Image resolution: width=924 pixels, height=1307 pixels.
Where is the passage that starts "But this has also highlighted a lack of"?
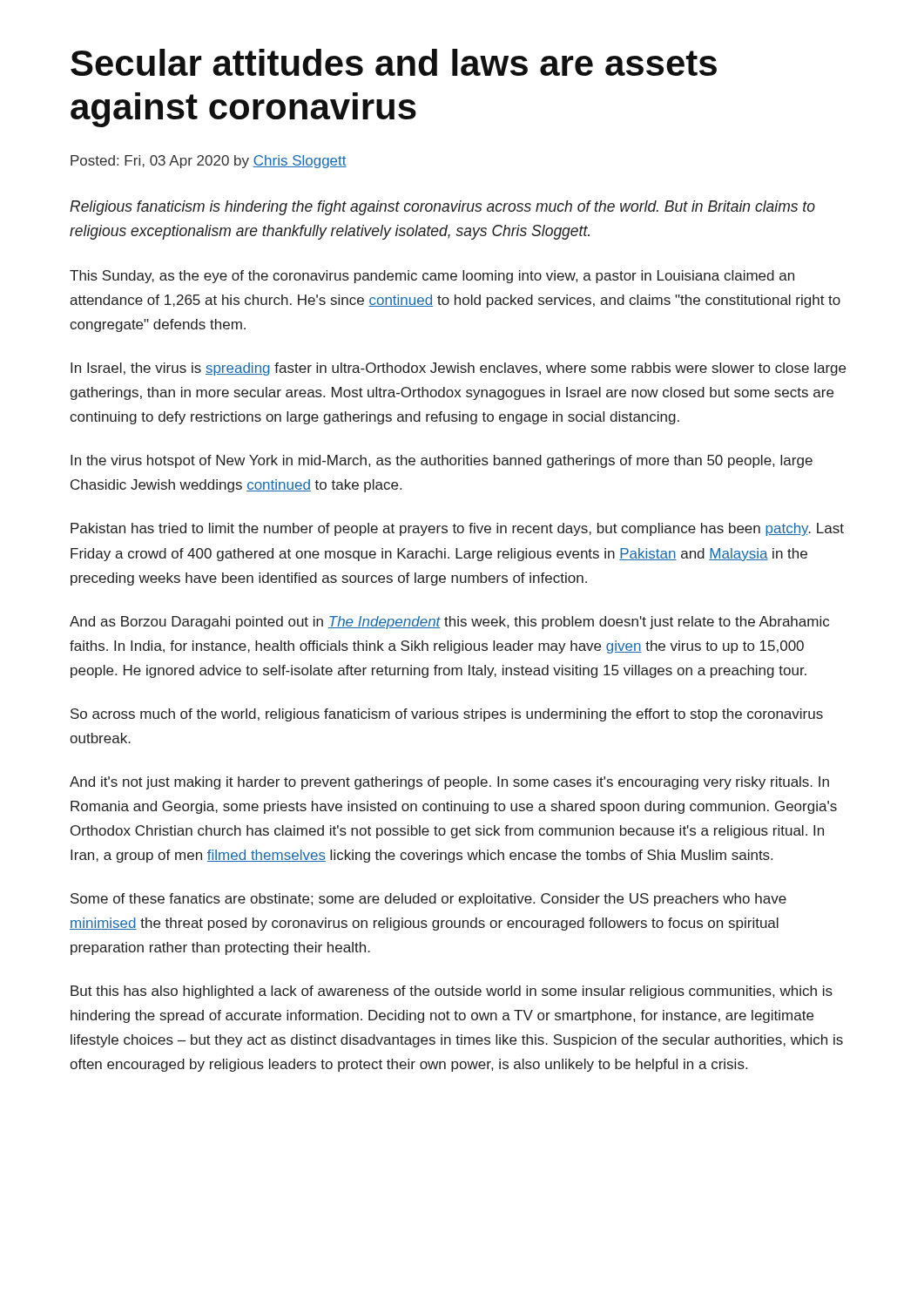(x=456, y=1028)
